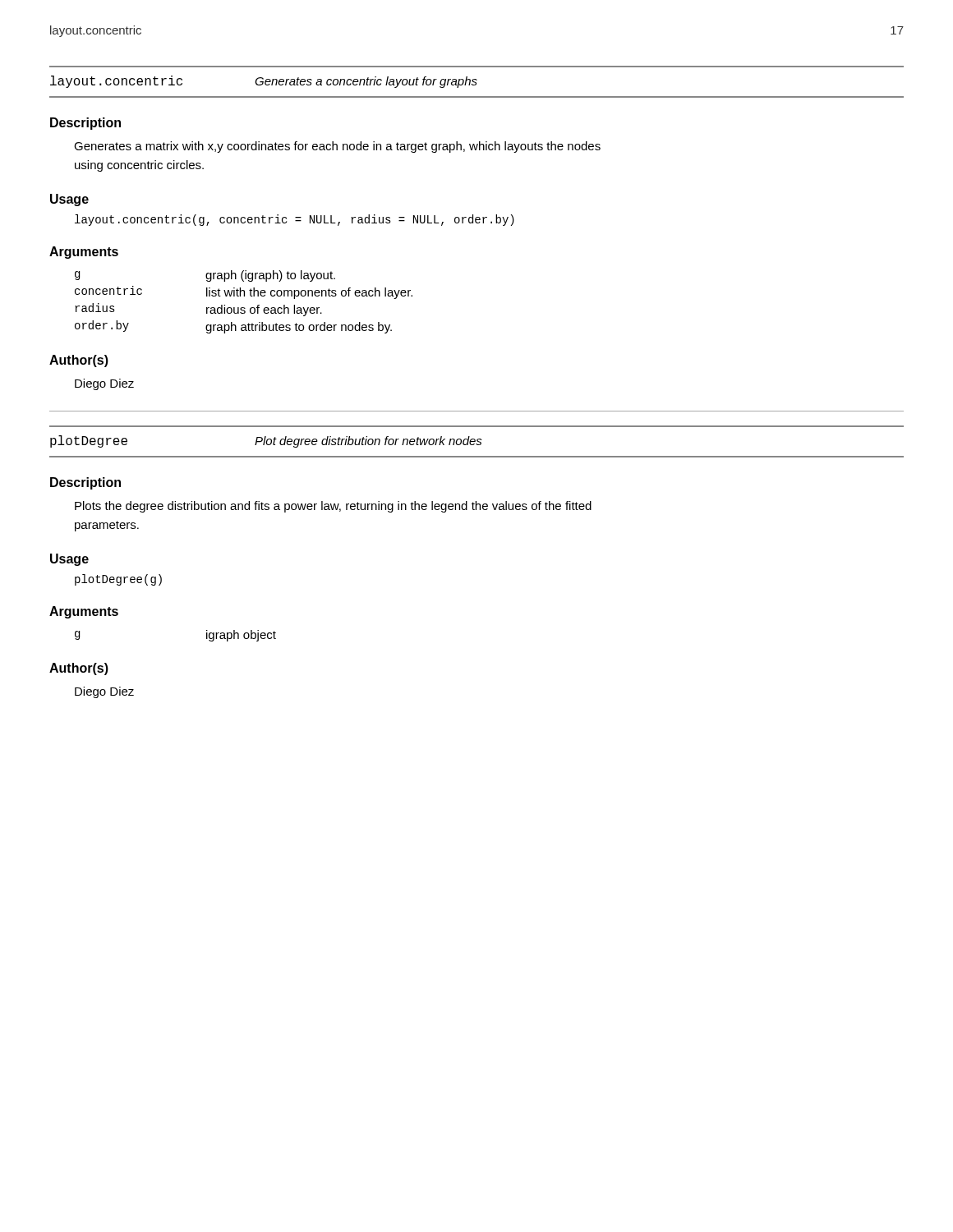This screenshot has height=1232, width=953.
Task: Point to the text starting "layout.concentric(g, concentric = NULL, radius"
Action: tap(295, 220)
